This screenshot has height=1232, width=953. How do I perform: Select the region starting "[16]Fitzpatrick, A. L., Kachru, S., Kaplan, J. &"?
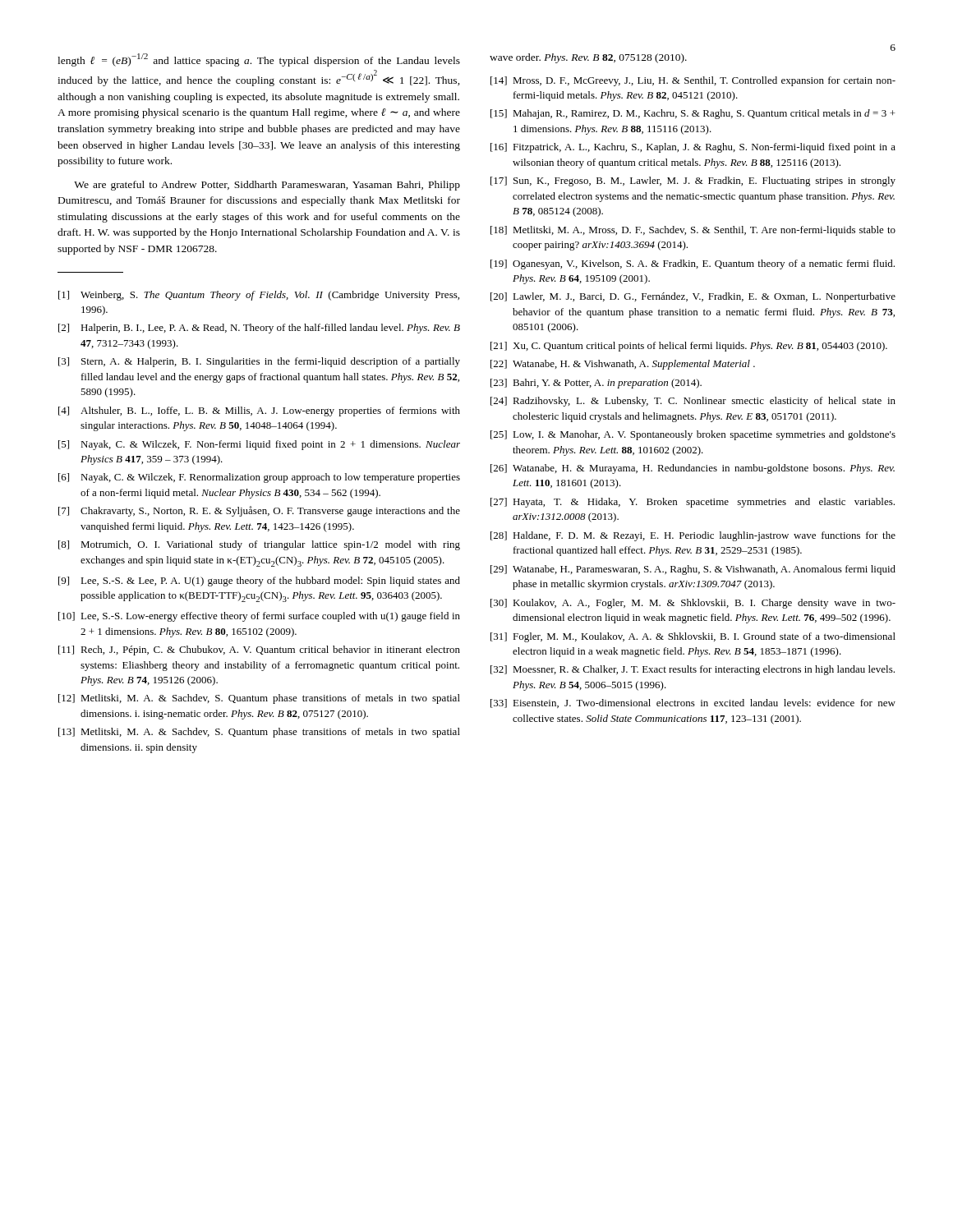pyautogui.click(x=693, y=155)
